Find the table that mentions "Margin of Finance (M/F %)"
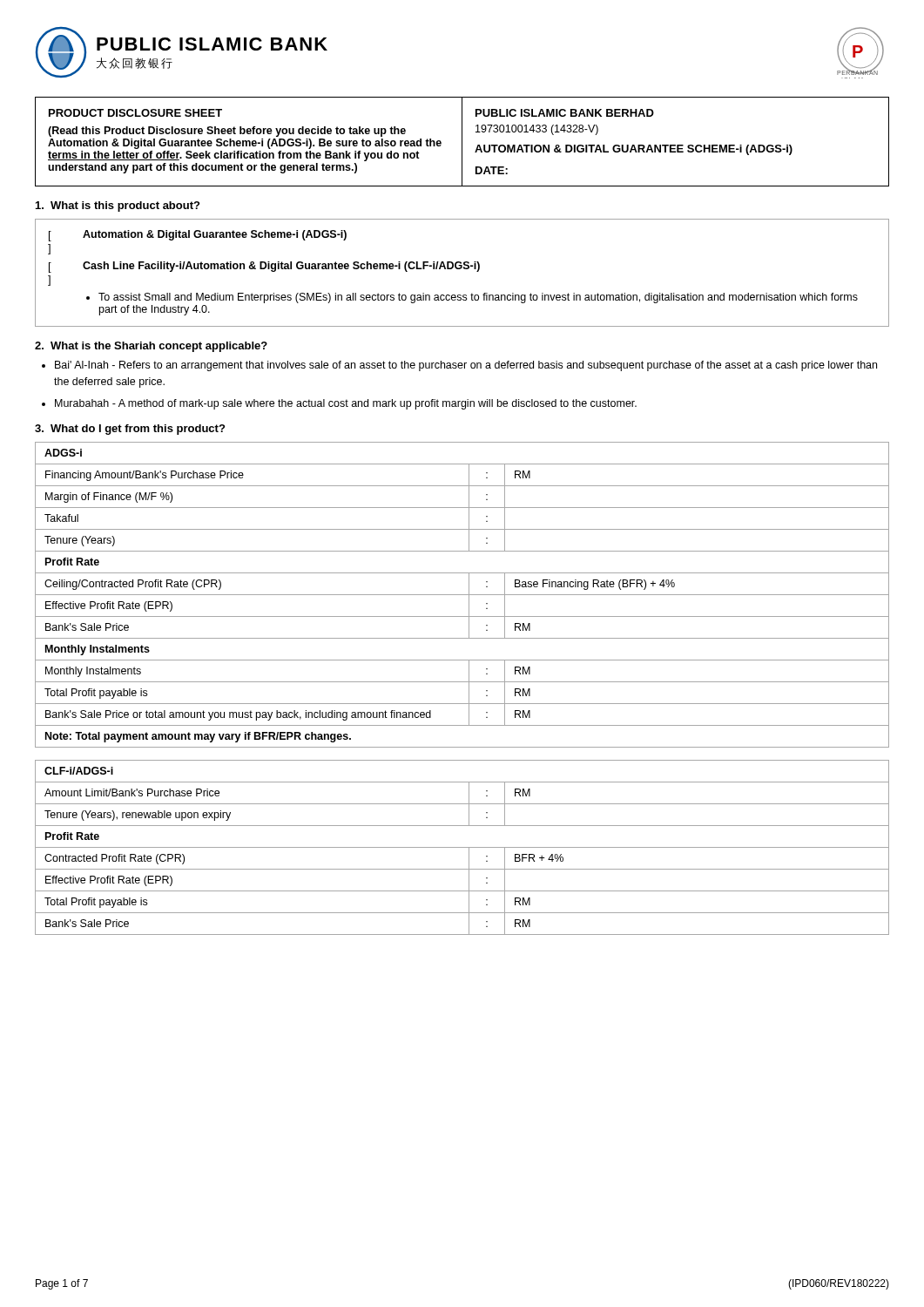 (x=462, y=595)
